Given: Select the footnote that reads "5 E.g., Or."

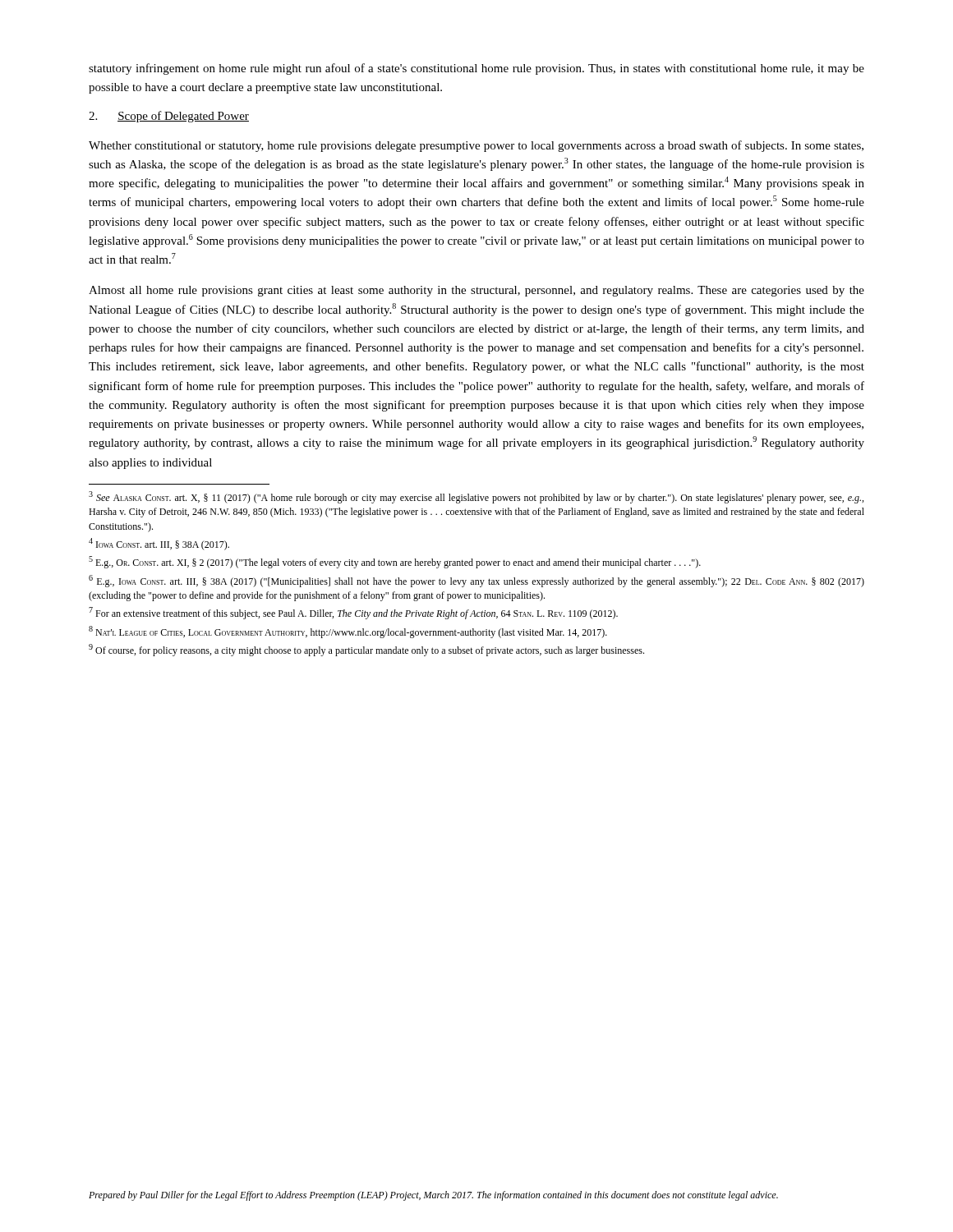Looking at the screenshot, I should point(395,562).
